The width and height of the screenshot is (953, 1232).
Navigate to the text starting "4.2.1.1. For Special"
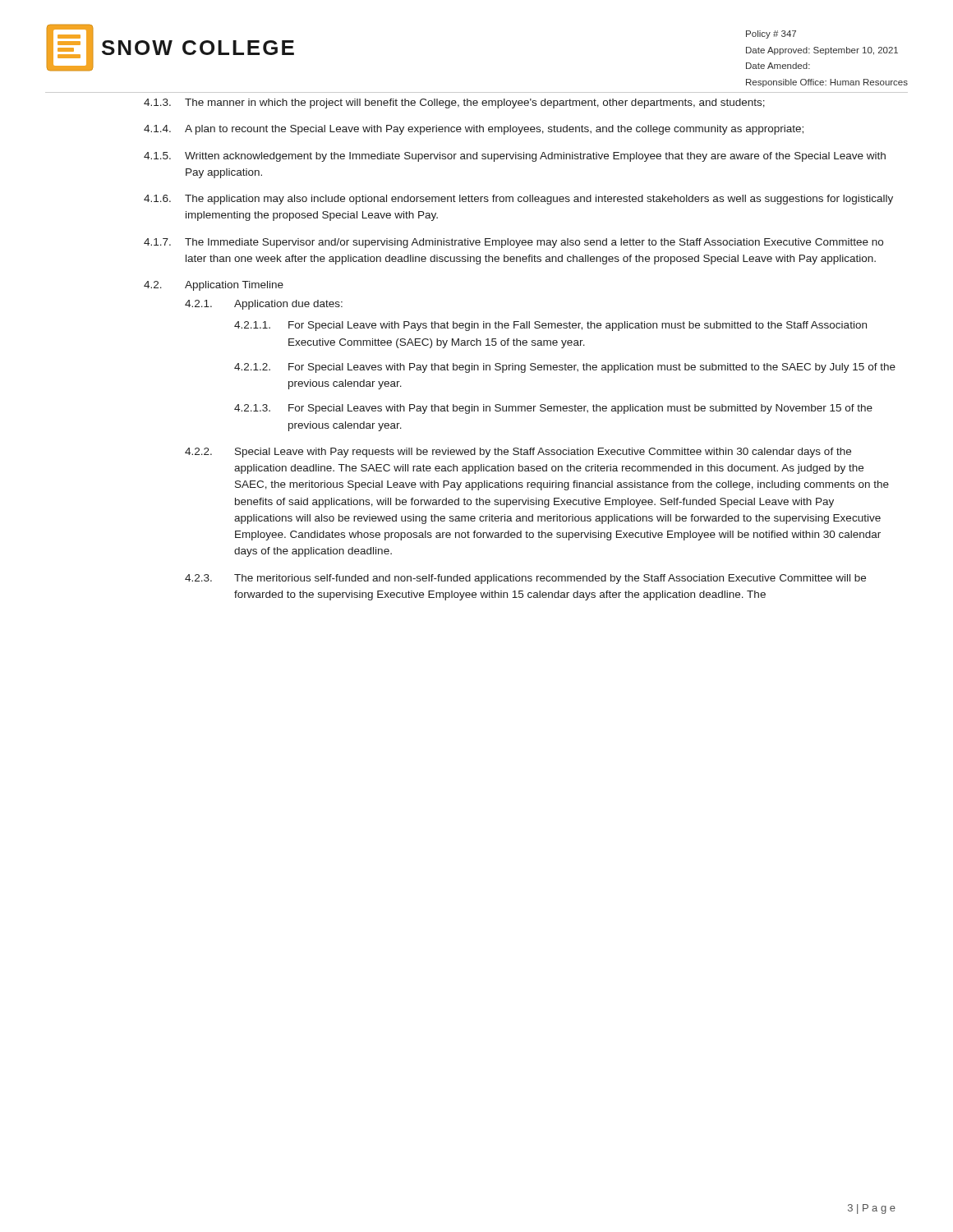coord(565,334)
